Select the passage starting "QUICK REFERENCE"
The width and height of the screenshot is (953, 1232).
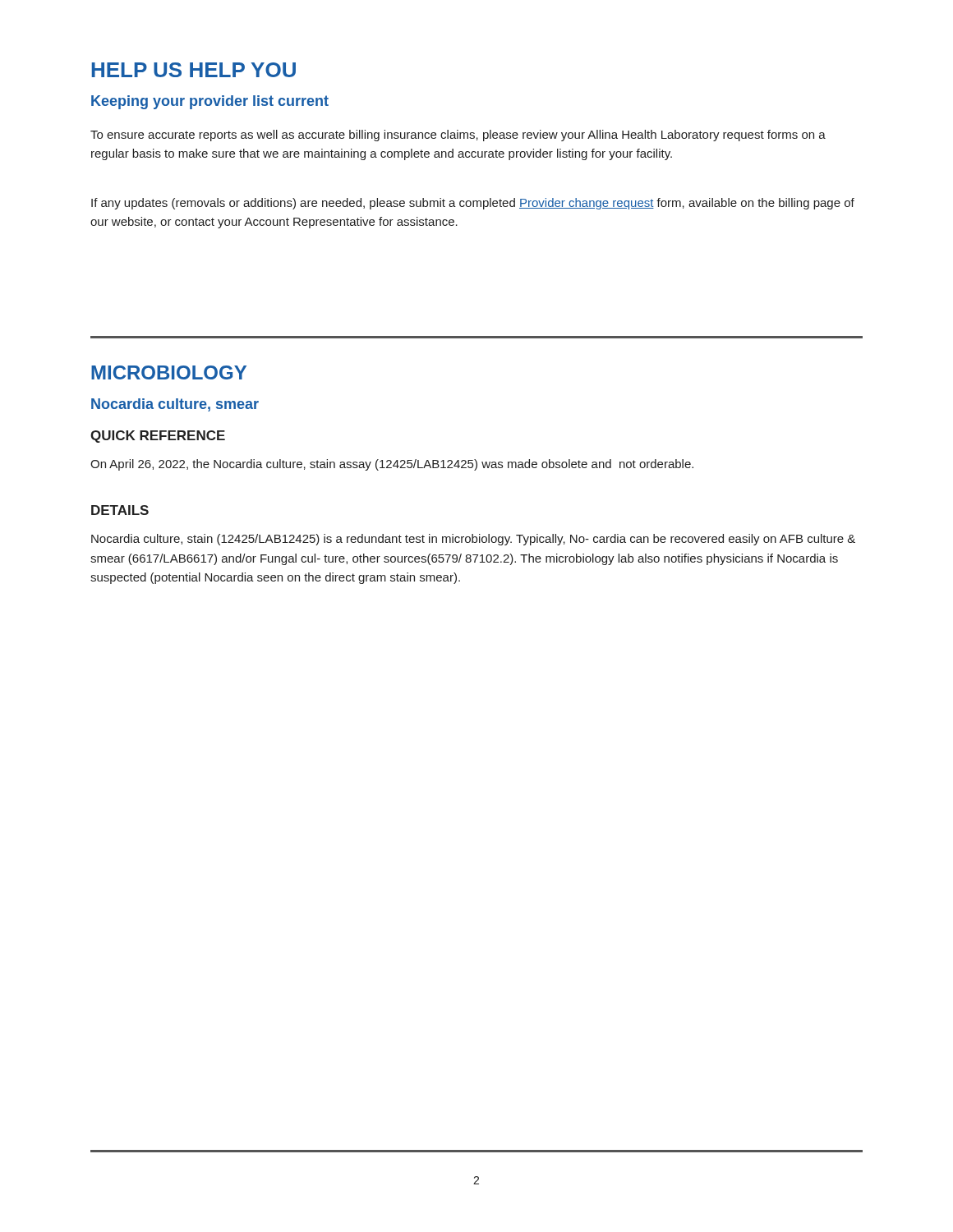click(158, 436)
